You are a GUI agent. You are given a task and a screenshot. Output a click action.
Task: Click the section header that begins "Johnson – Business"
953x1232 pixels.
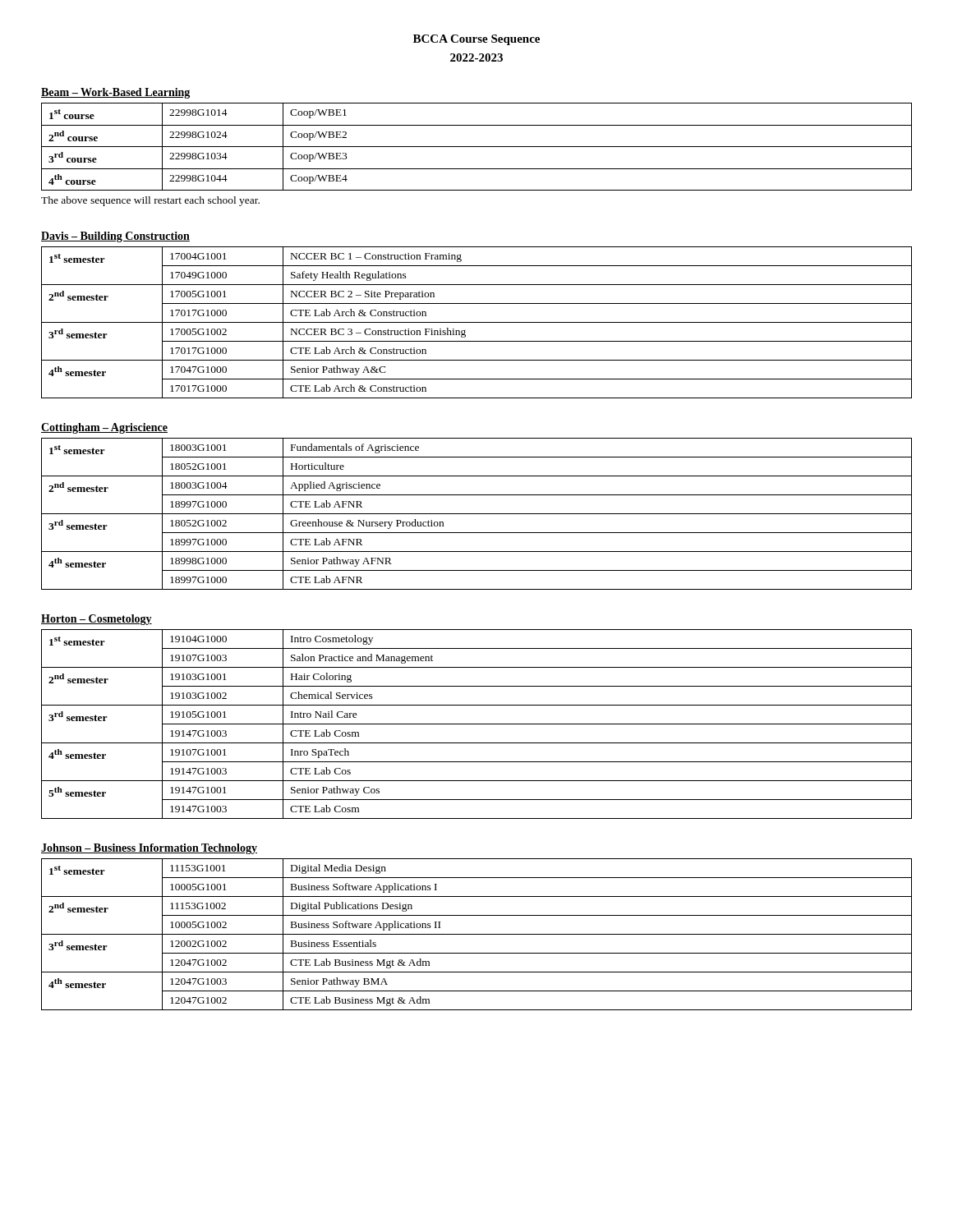click(149, 848)
